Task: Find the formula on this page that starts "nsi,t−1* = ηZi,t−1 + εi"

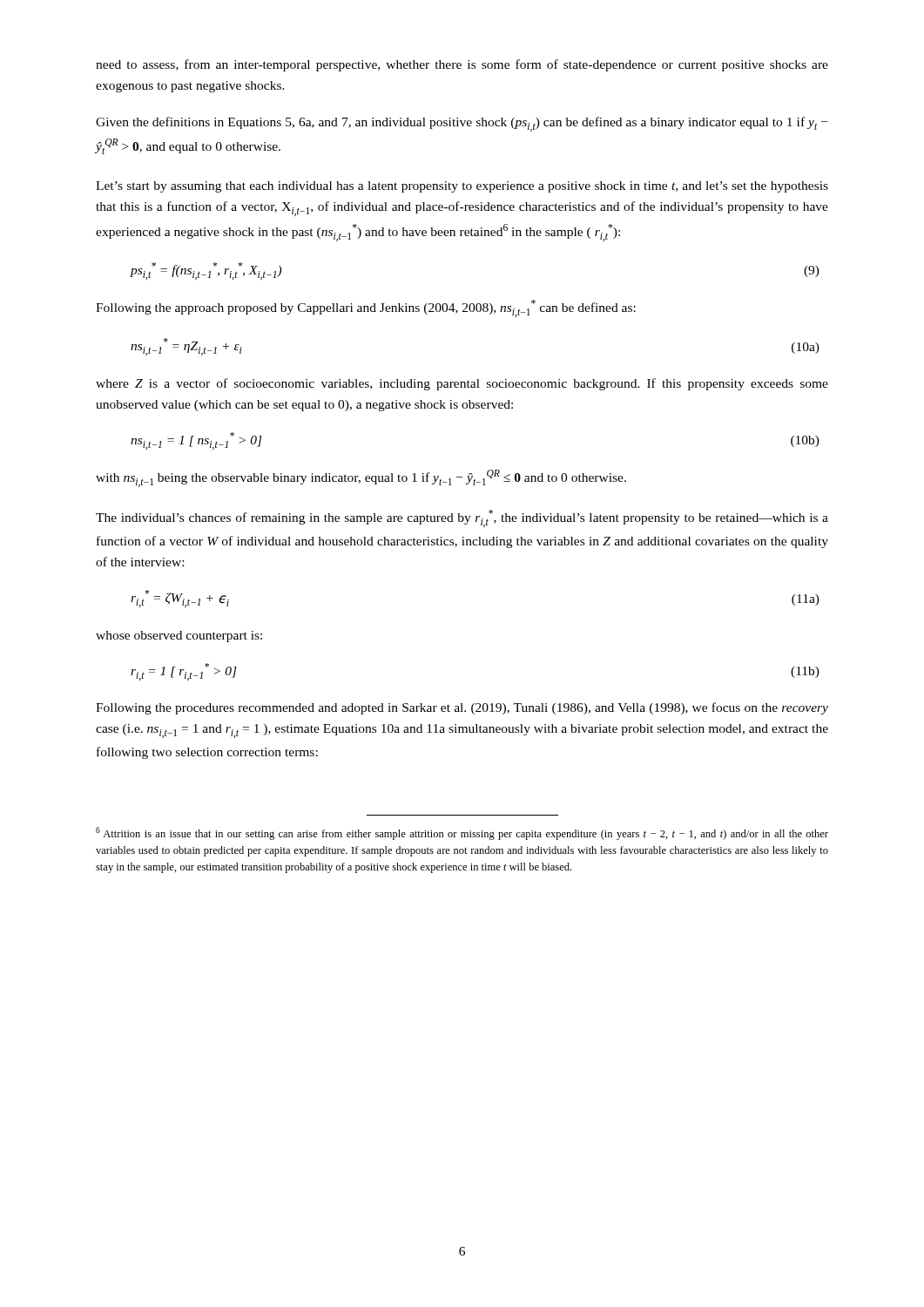Action: tap(189, 346)
